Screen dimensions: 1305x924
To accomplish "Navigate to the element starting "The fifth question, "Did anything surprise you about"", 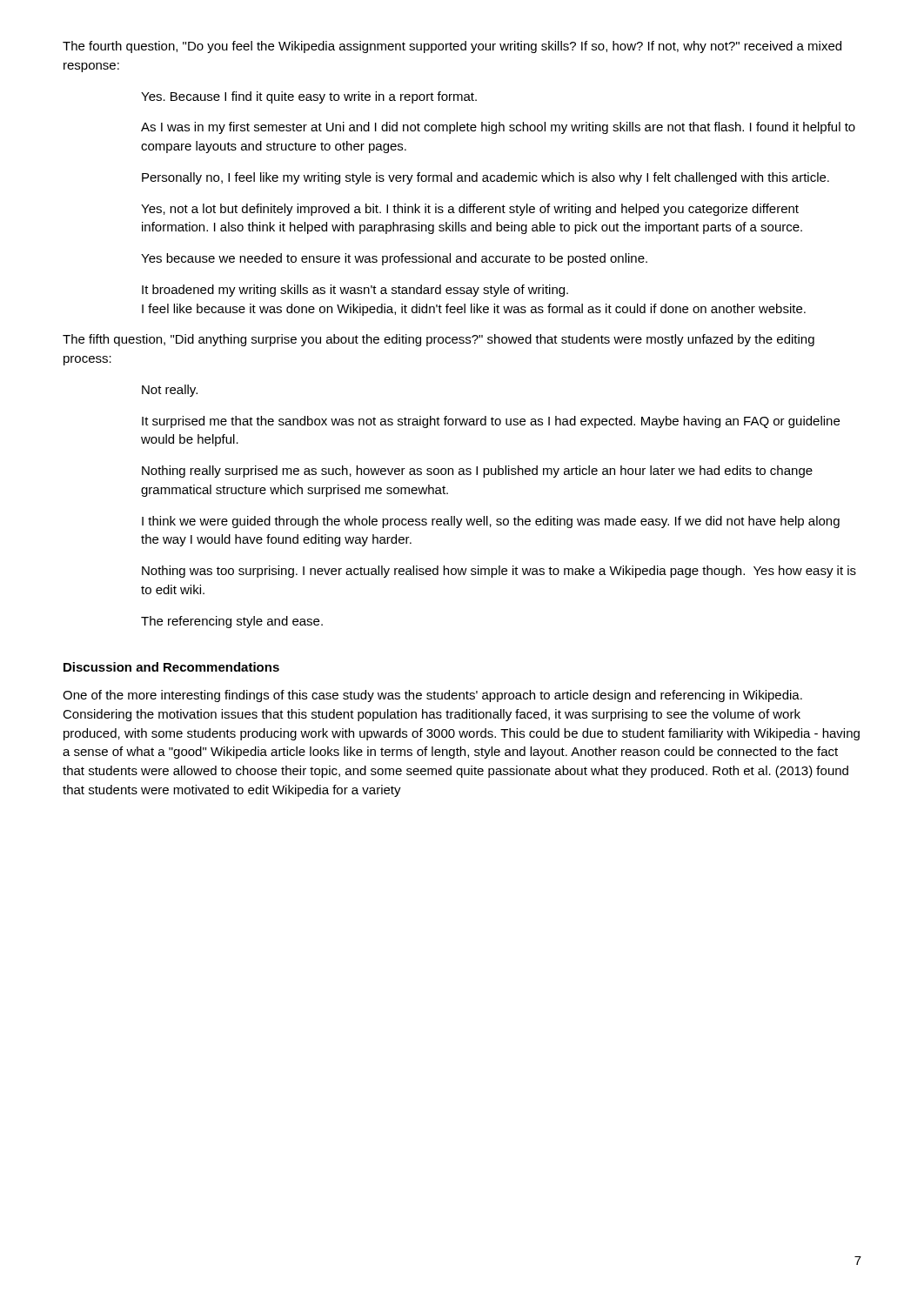I will pos(439,349).
